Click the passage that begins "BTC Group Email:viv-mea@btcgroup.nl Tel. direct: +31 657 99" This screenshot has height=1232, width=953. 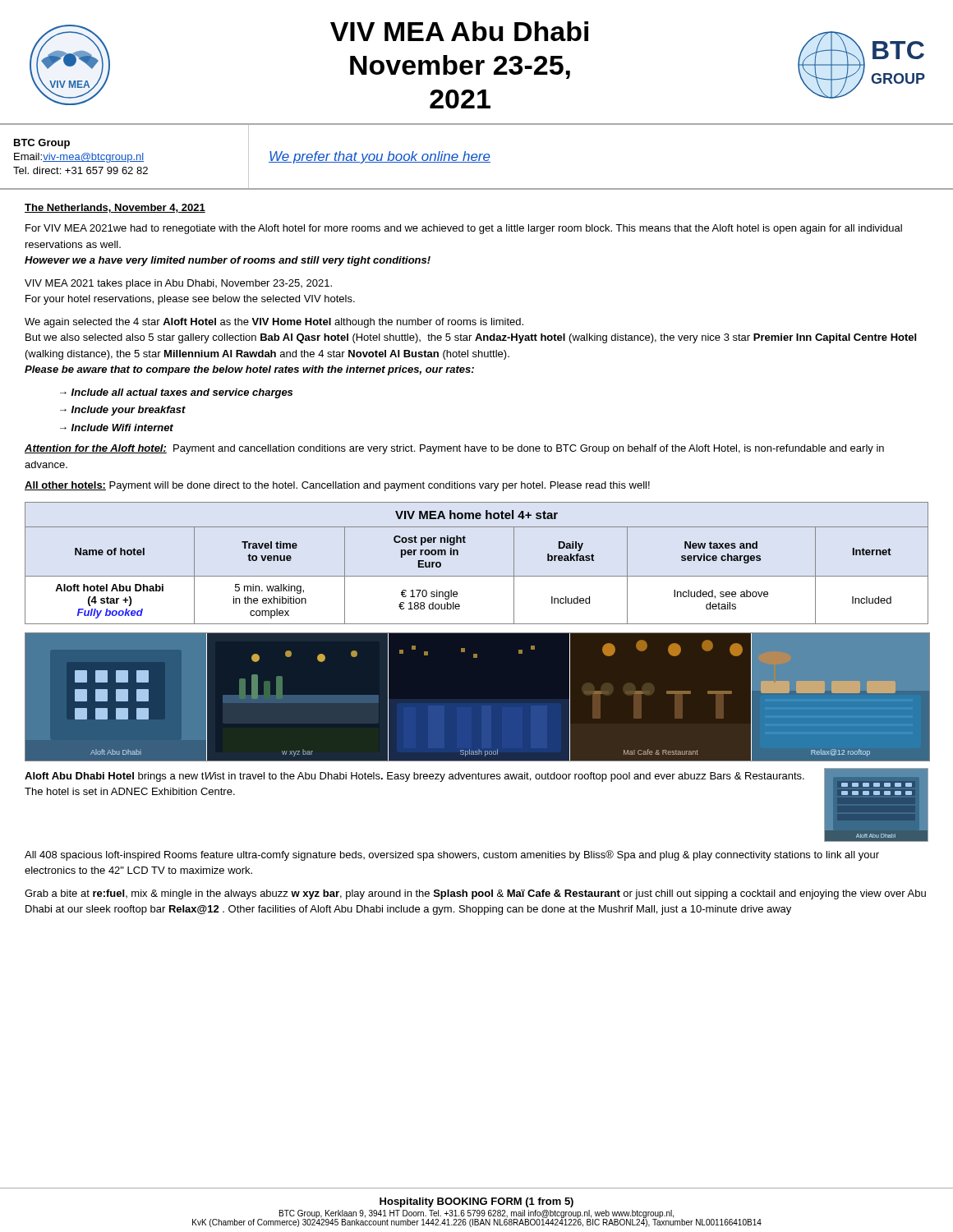124,157
